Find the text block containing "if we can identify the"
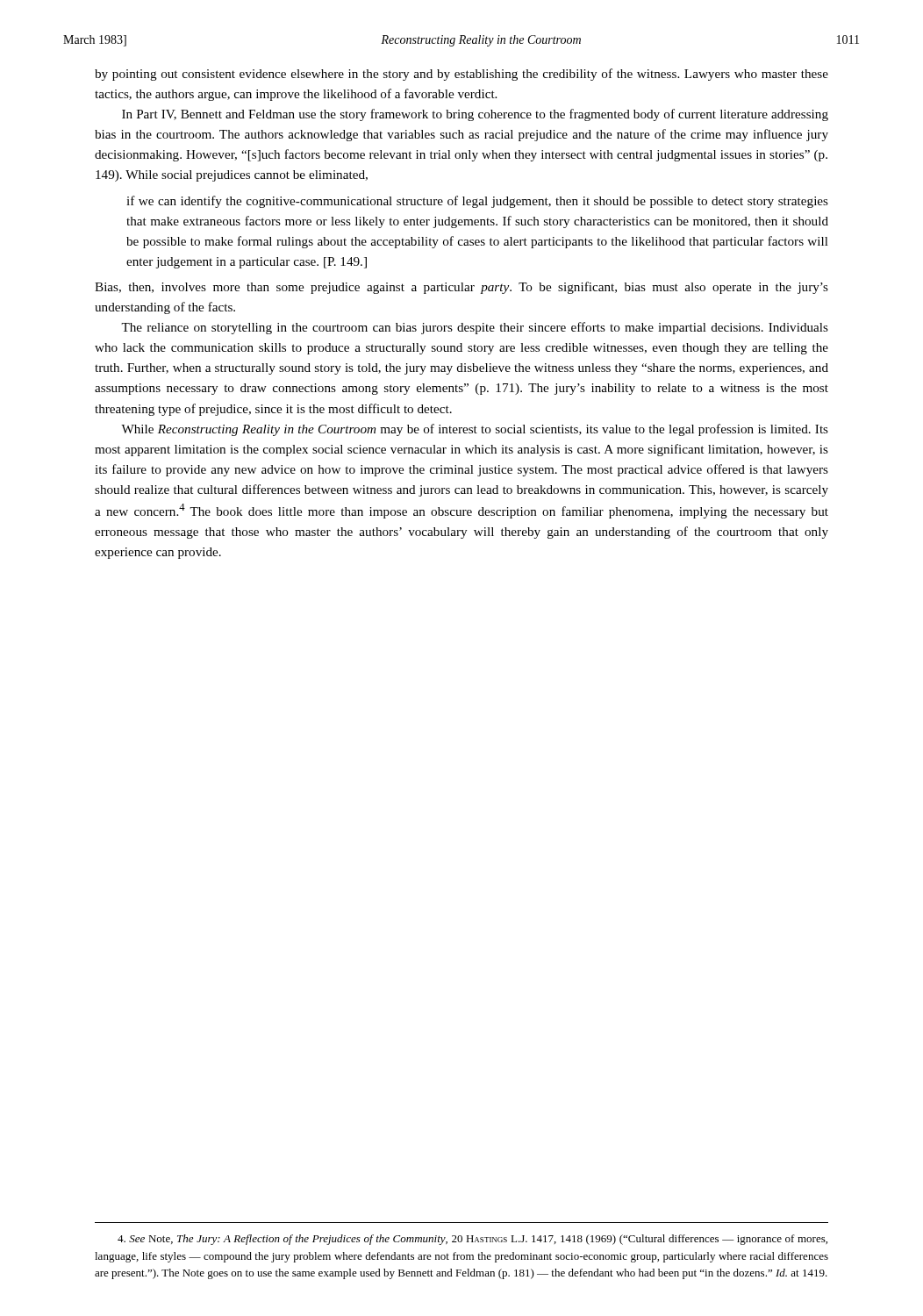The height and width of the screenshot is (1316, 923). click(x=477, y=230)
